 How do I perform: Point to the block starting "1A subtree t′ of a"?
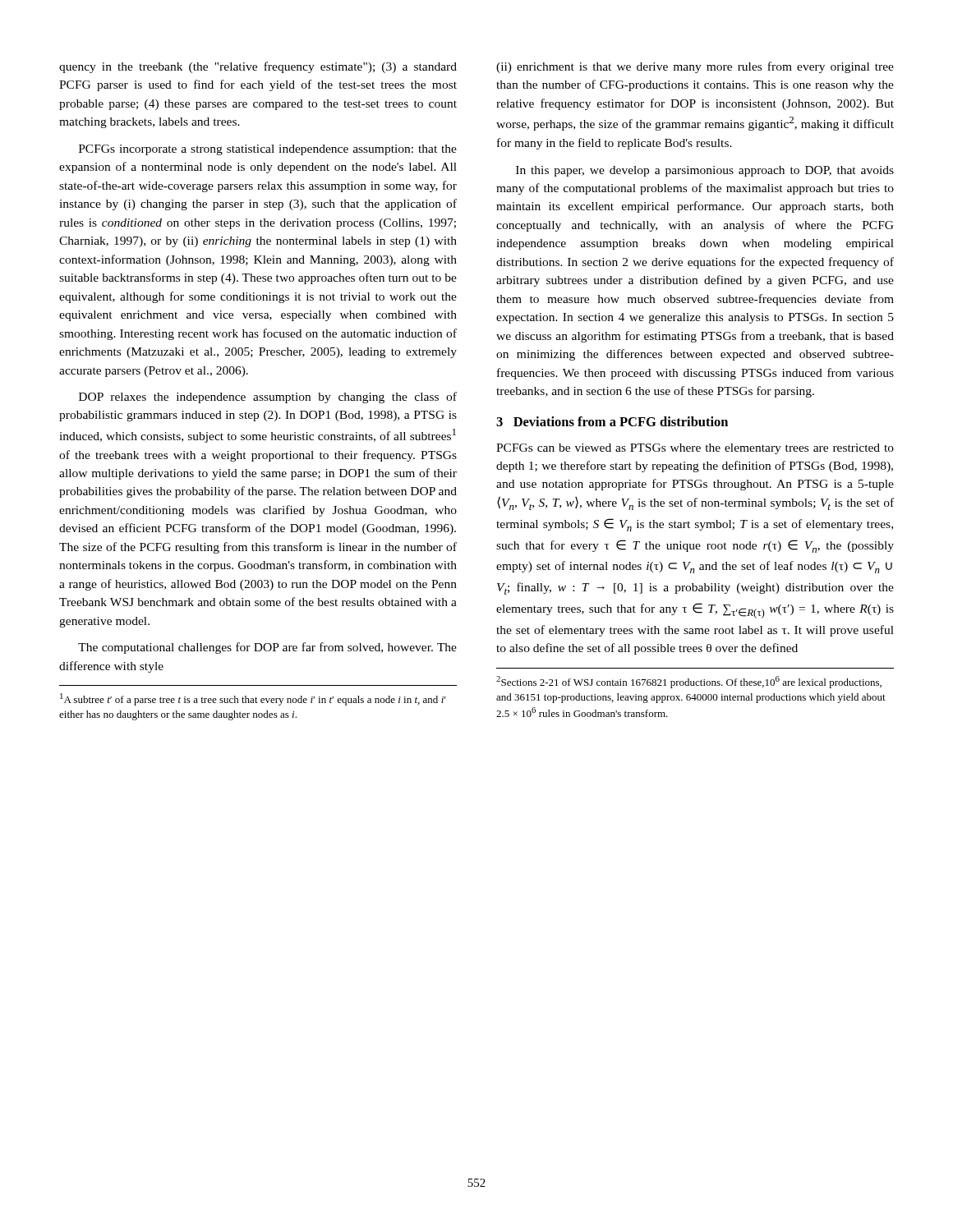(258, 706)
